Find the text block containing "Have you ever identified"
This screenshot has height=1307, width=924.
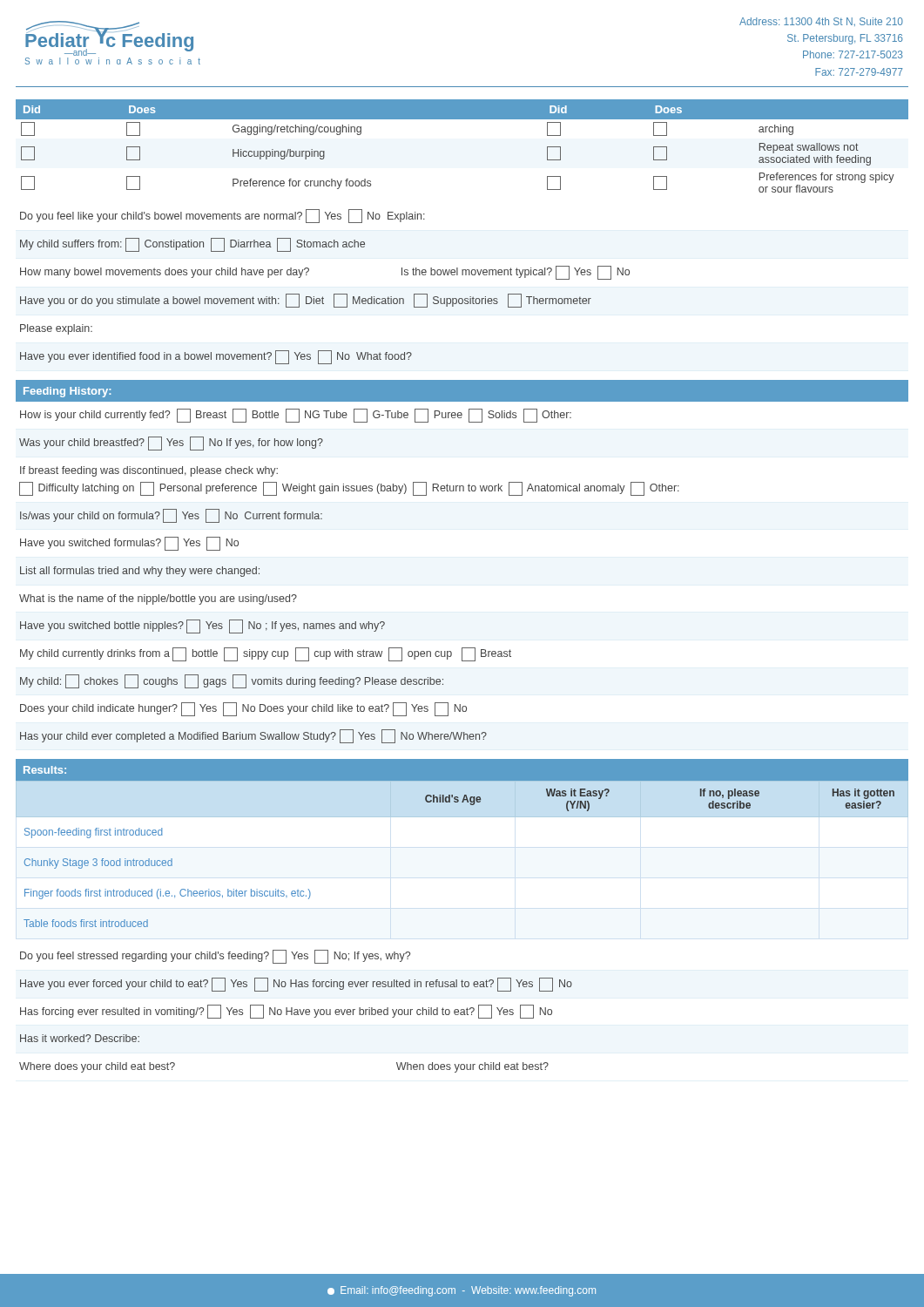coord(215,357)
